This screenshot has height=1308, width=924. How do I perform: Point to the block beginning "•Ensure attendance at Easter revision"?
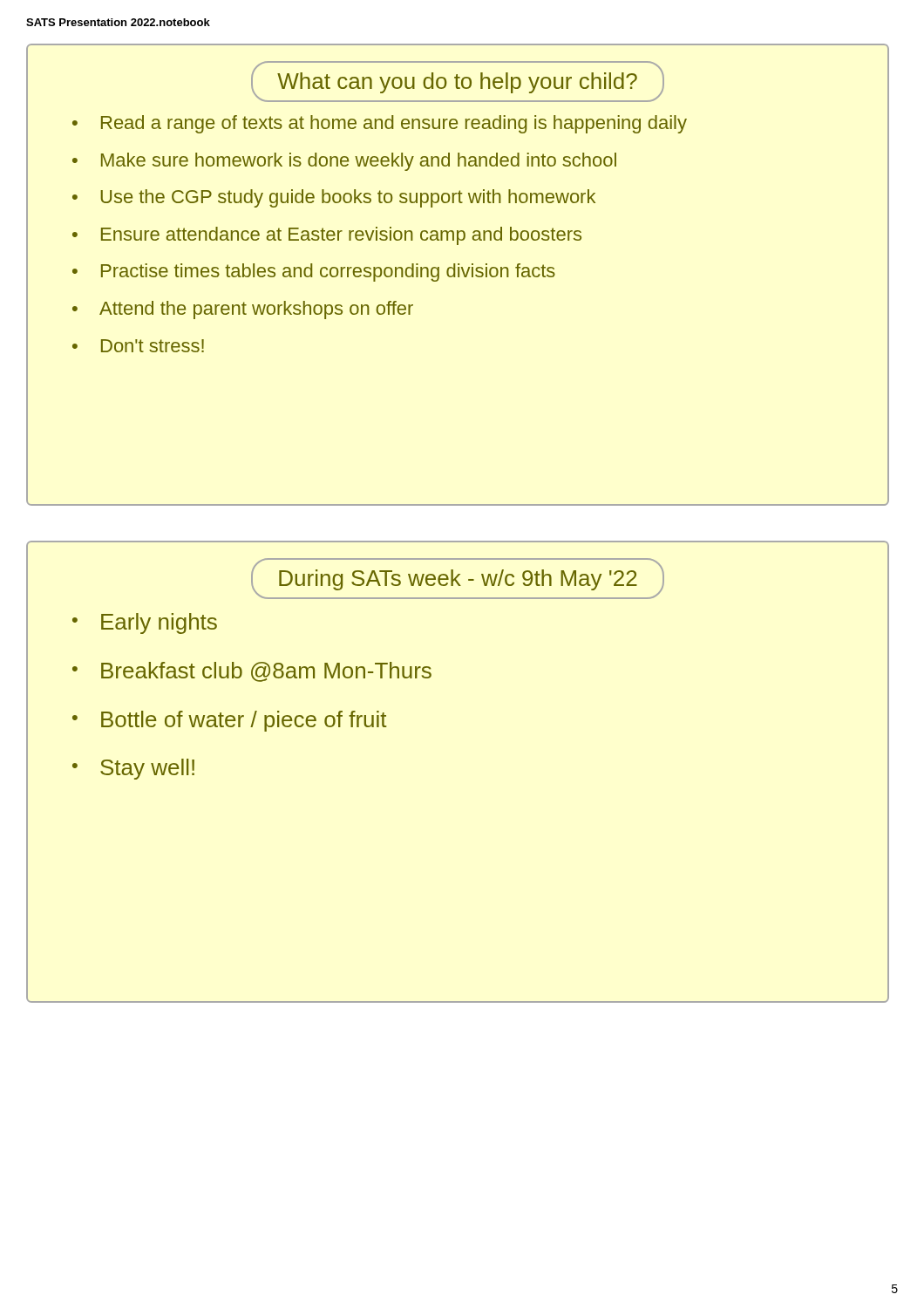tap(327, 235)
